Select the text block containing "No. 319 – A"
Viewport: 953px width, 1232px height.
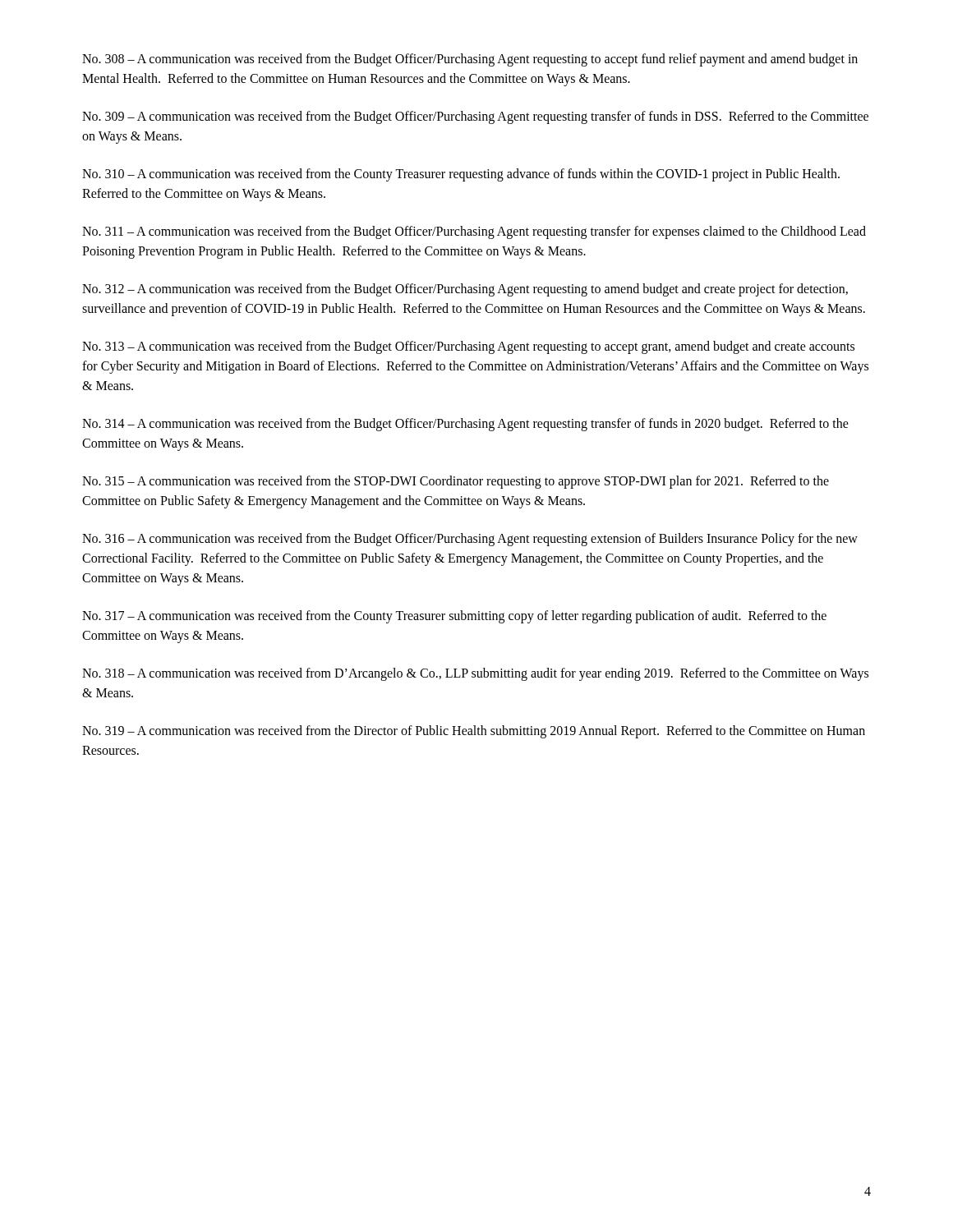coord(474,740)
